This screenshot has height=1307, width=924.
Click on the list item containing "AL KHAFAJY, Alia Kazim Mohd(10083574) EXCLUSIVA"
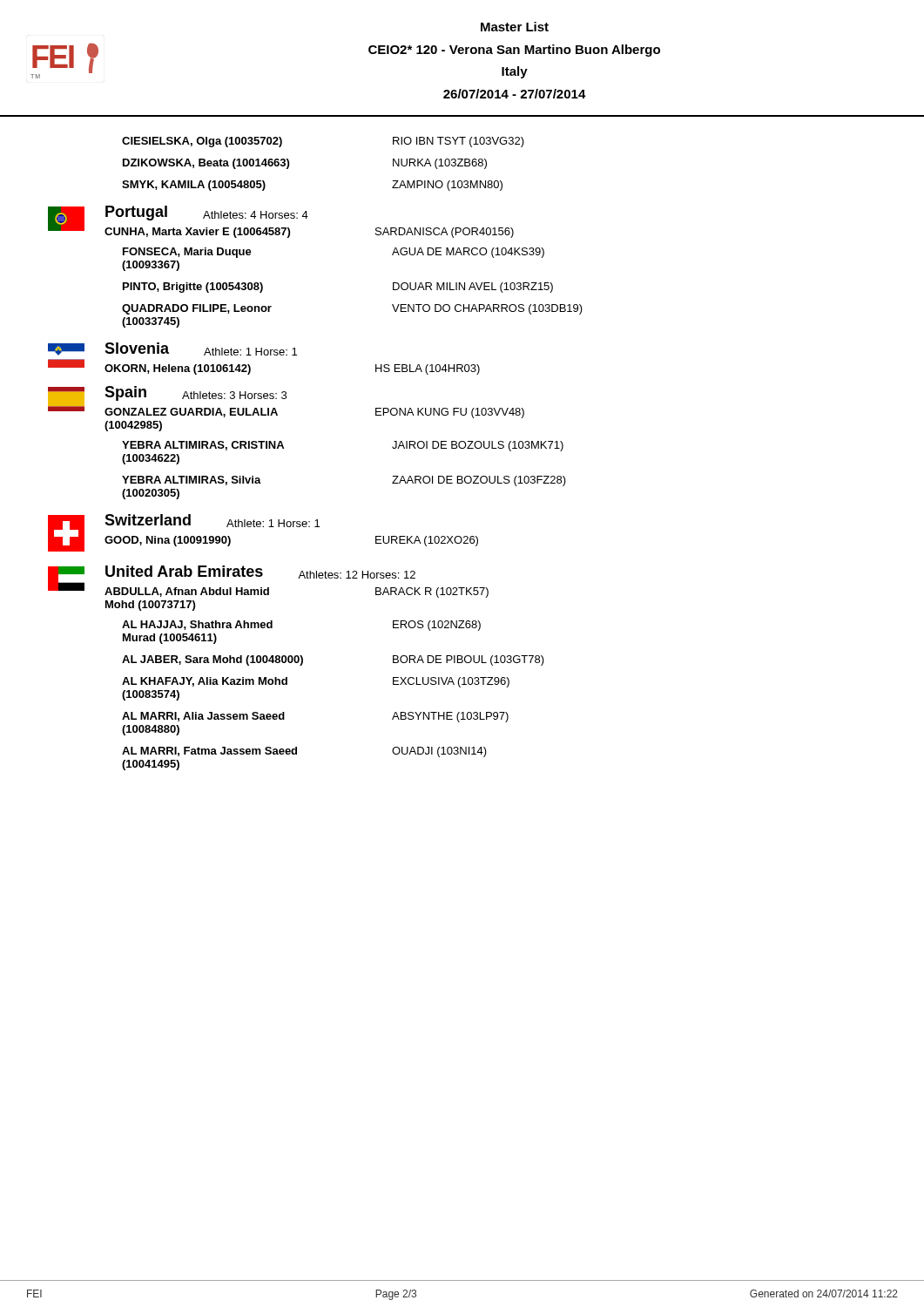[207, 682]
